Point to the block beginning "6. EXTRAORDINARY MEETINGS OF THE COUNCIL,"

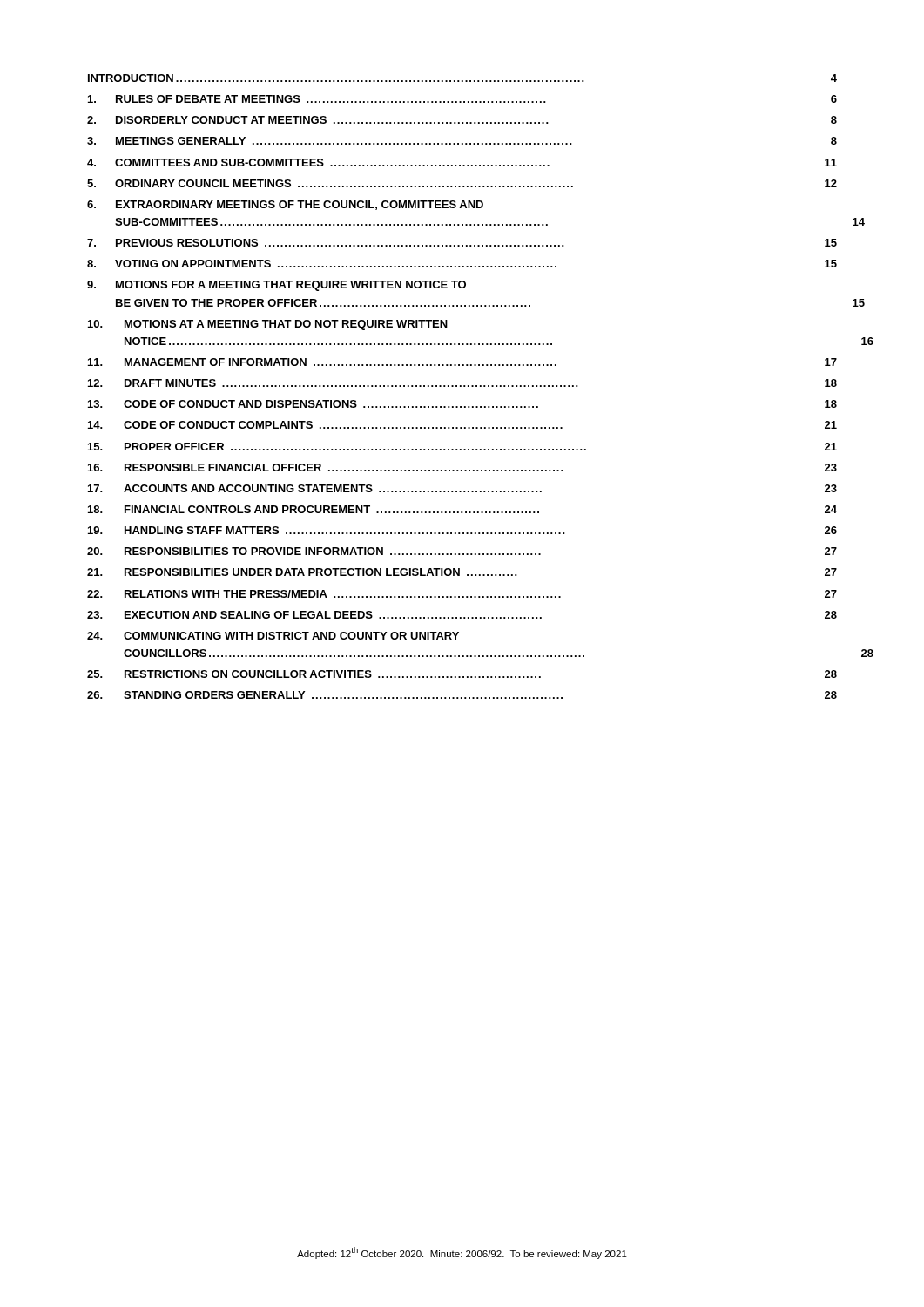coord(462,213)
